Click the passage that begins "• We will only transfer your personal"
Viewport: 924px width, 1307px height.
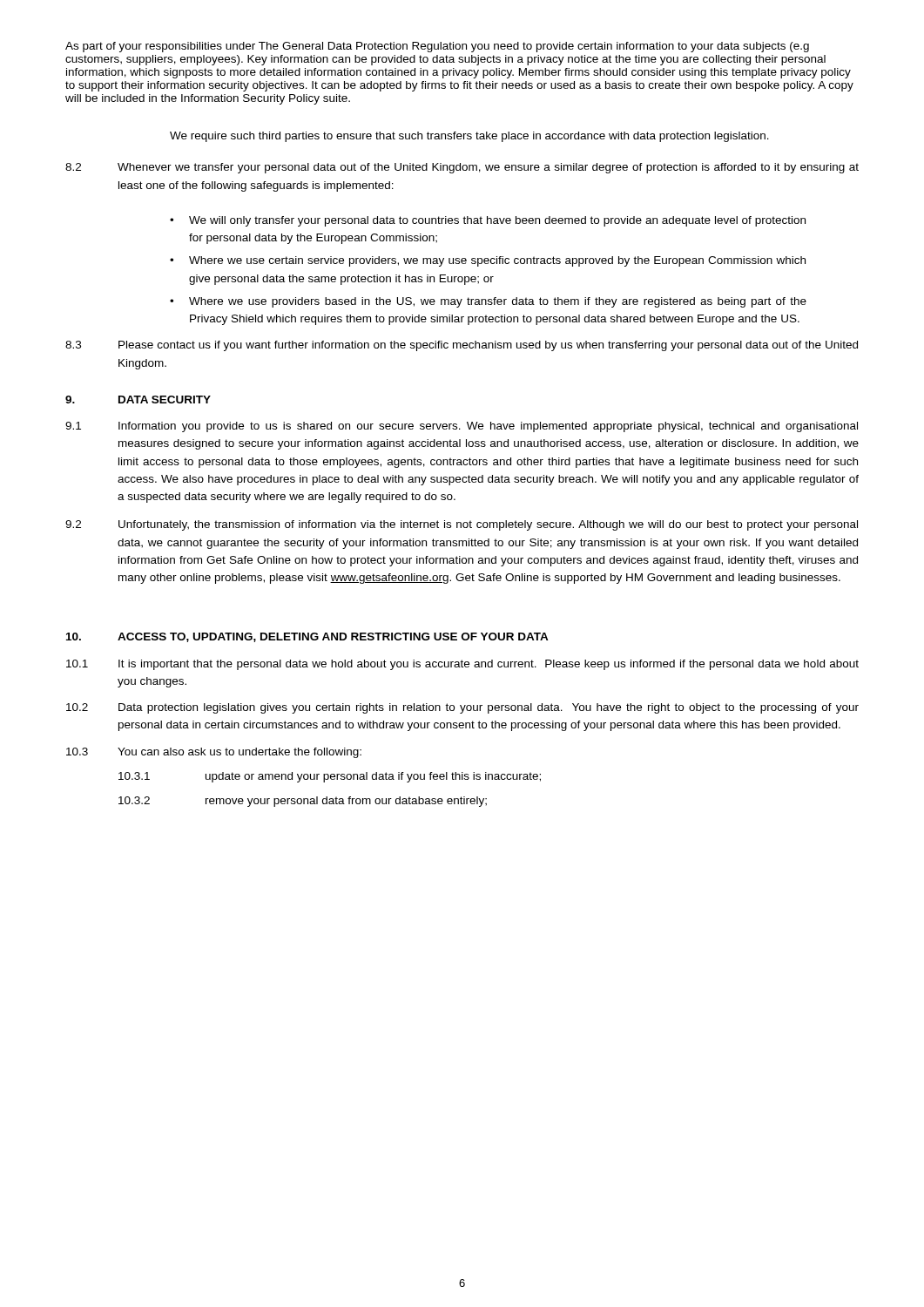click(x=488, y=229)
